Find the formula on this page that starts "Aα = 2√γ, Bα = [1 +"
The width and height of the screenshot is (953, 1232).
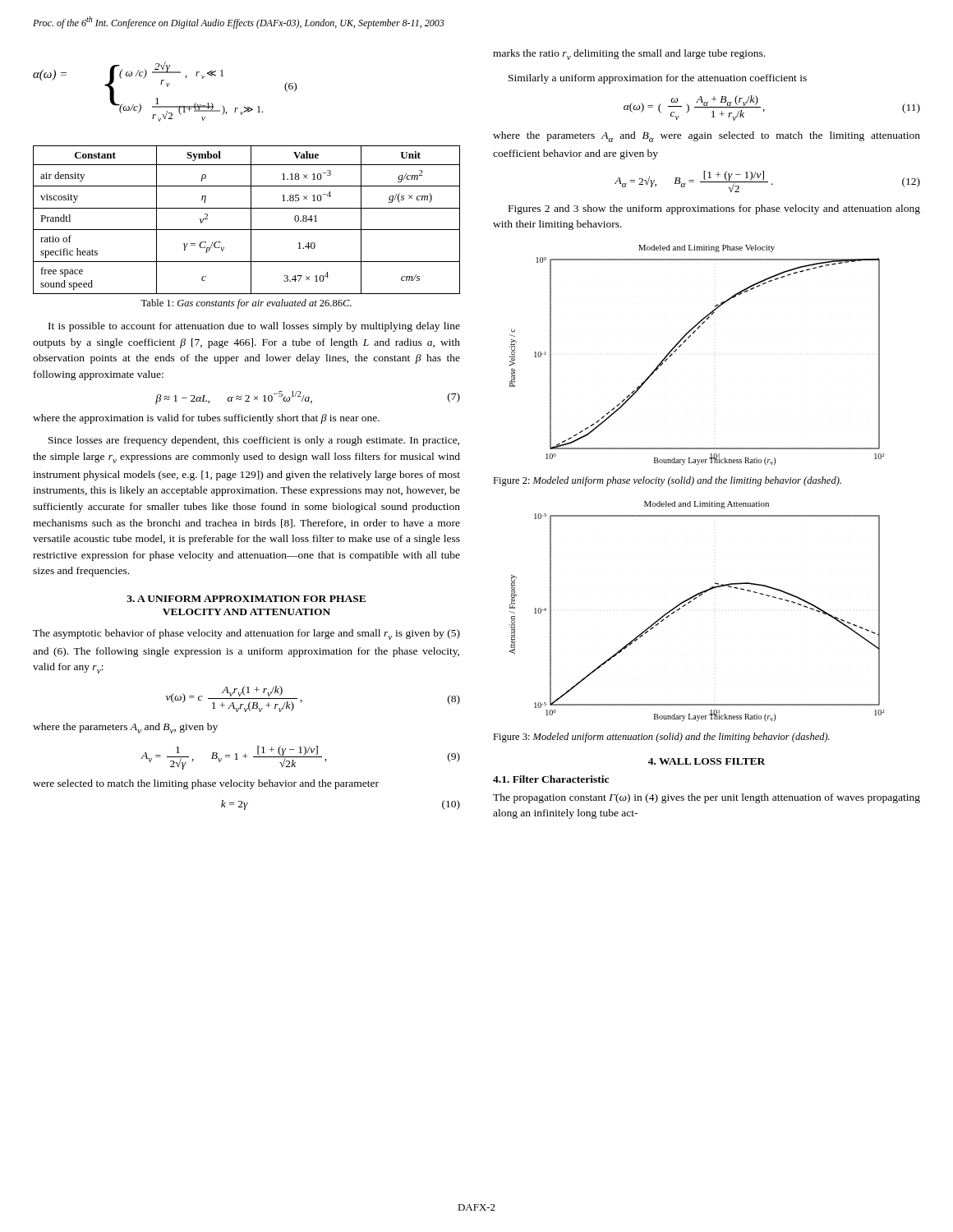click(707, 181)
